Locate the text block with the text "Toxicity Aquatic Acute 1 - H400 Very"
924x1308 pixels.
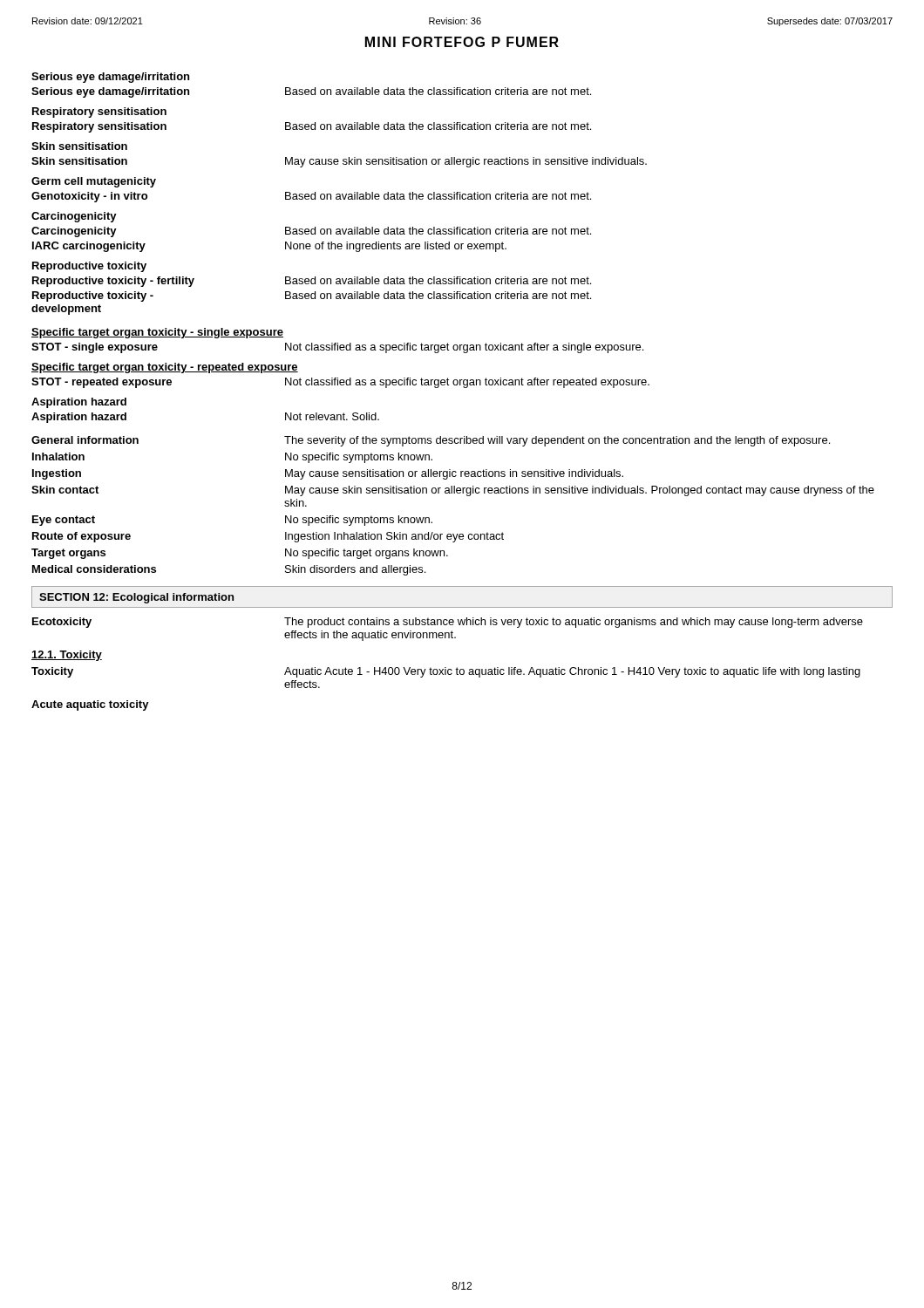click(462, 678)
